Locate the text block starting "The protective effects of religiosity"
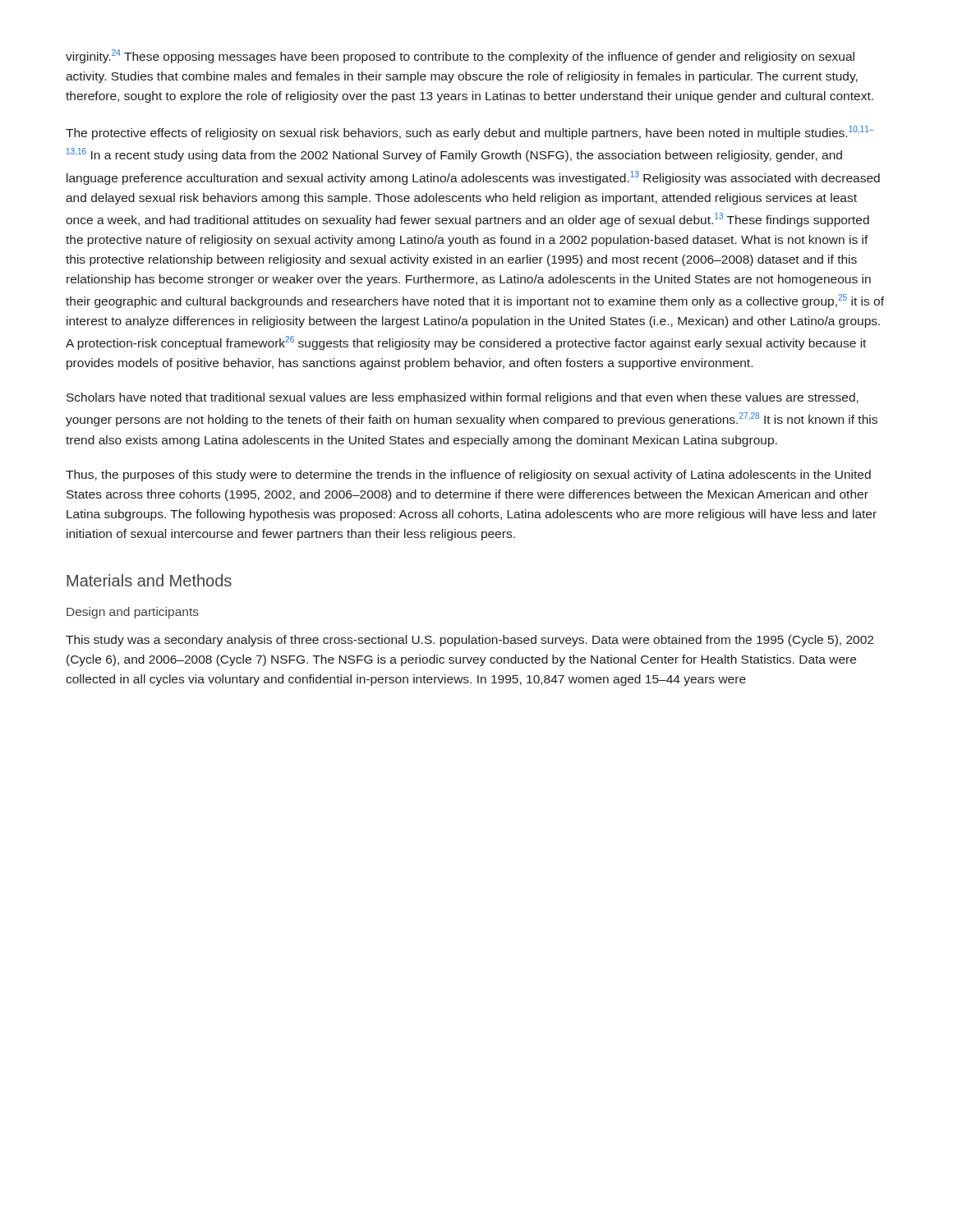 pos(475,246)
